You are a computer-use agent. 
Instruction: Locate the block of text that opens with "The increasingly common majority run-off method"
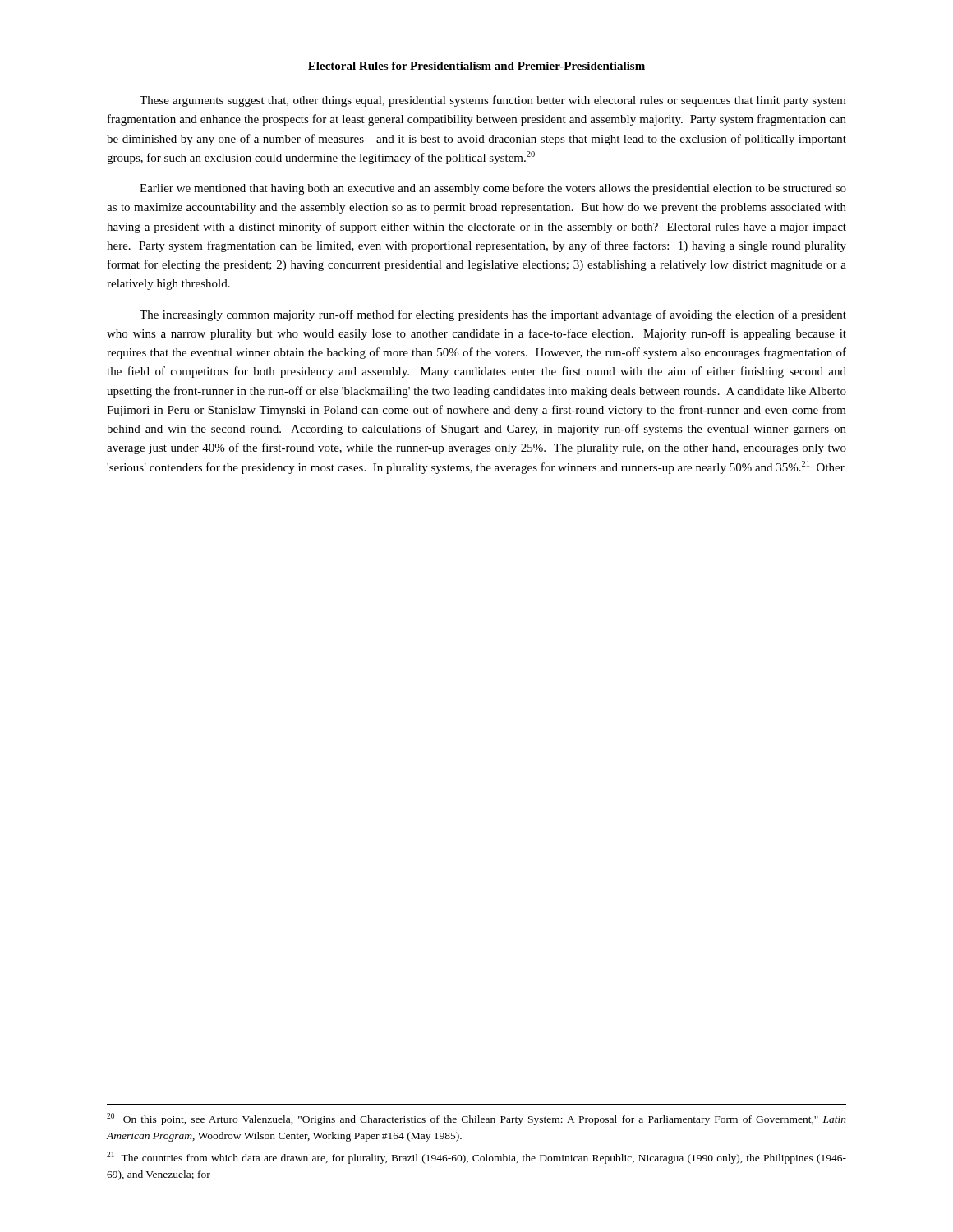coord(476,391)
